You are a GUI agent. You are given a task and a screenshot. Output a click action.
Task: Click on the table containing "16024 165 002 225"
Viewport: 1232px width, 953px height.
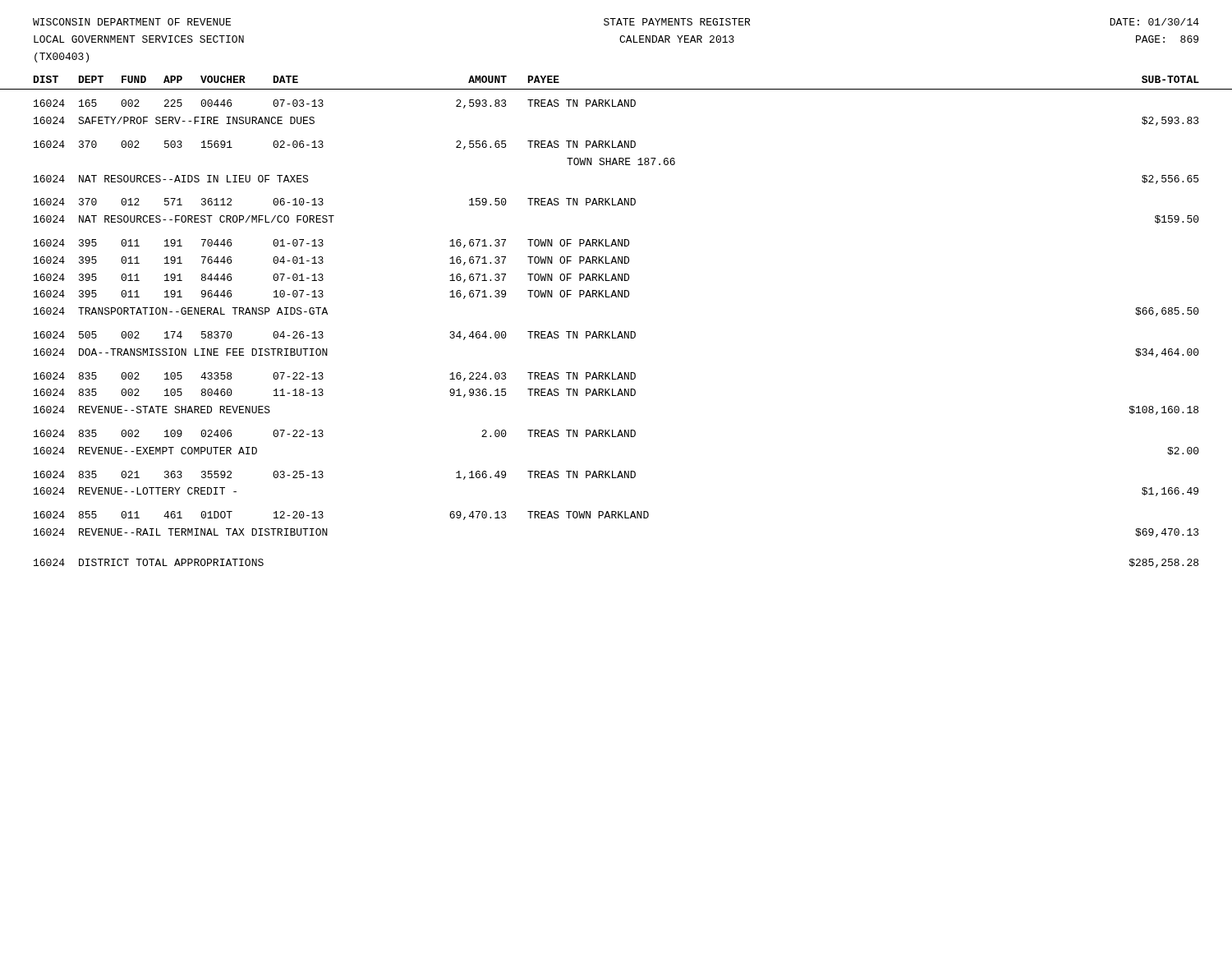click(x=616, y=331)
